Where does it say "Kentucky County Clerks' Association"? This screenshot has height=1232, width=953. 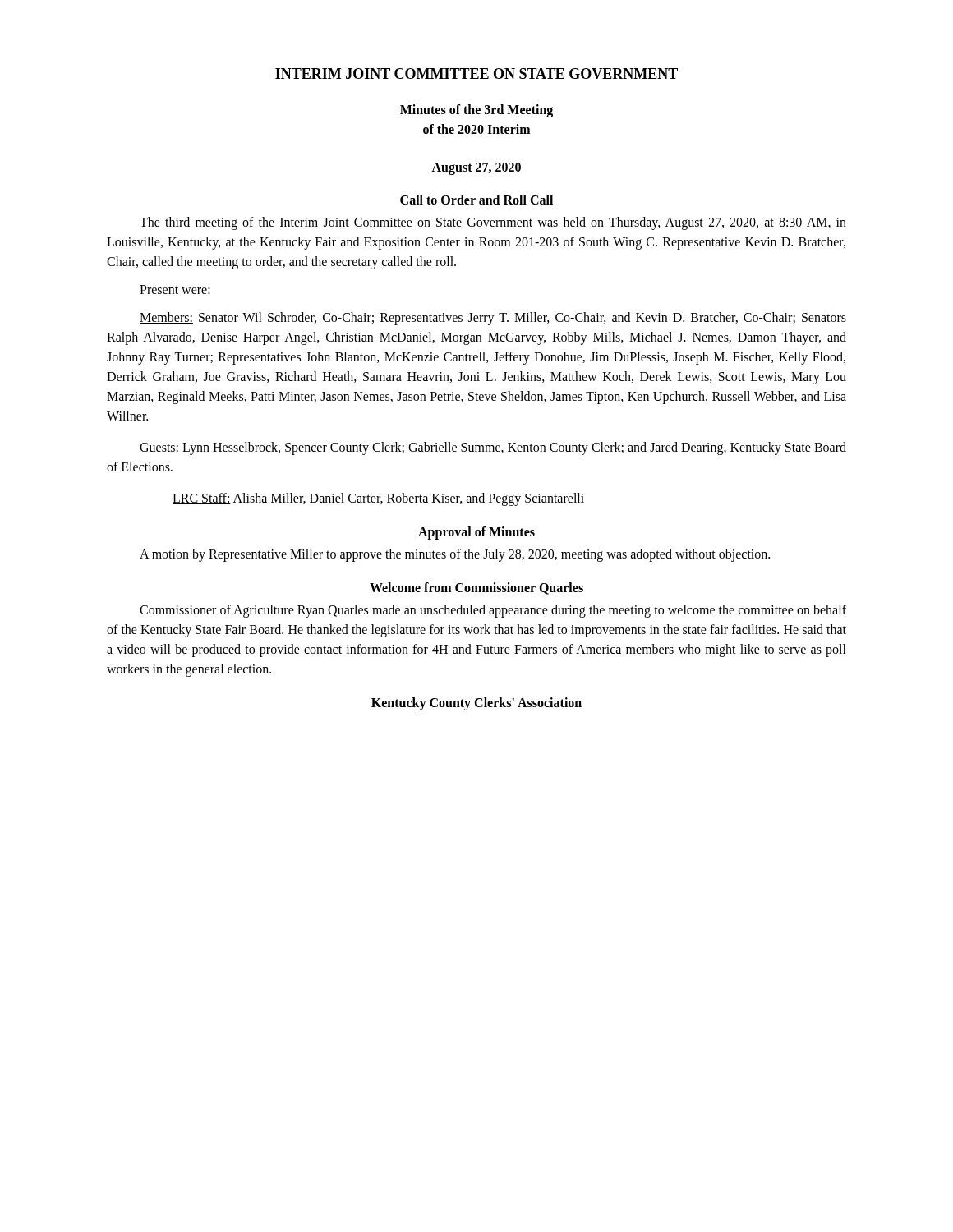(476, 703)
